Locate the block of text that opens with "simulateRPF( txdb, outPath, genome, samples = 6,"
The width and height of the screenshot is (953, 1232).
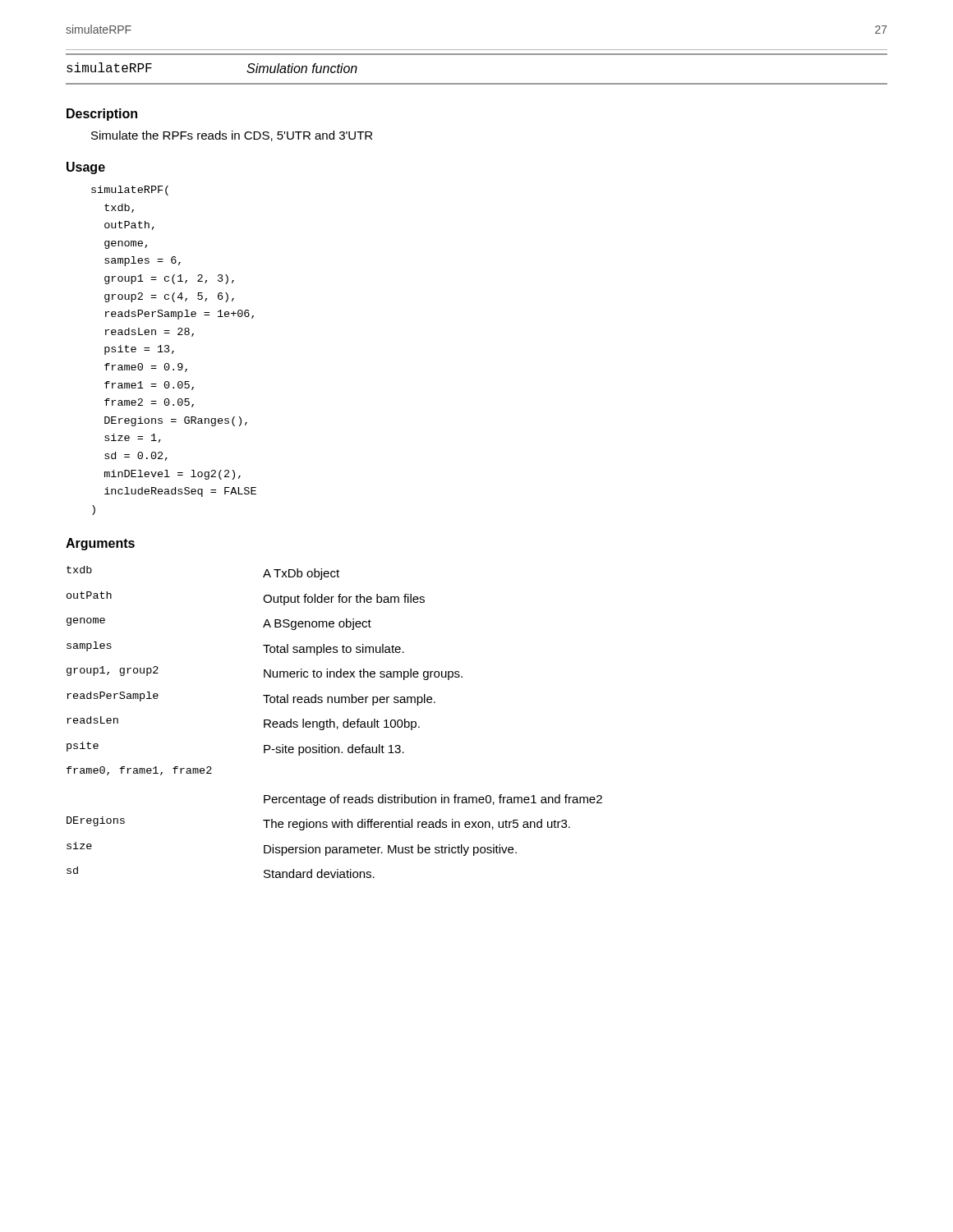coord(174,350)
